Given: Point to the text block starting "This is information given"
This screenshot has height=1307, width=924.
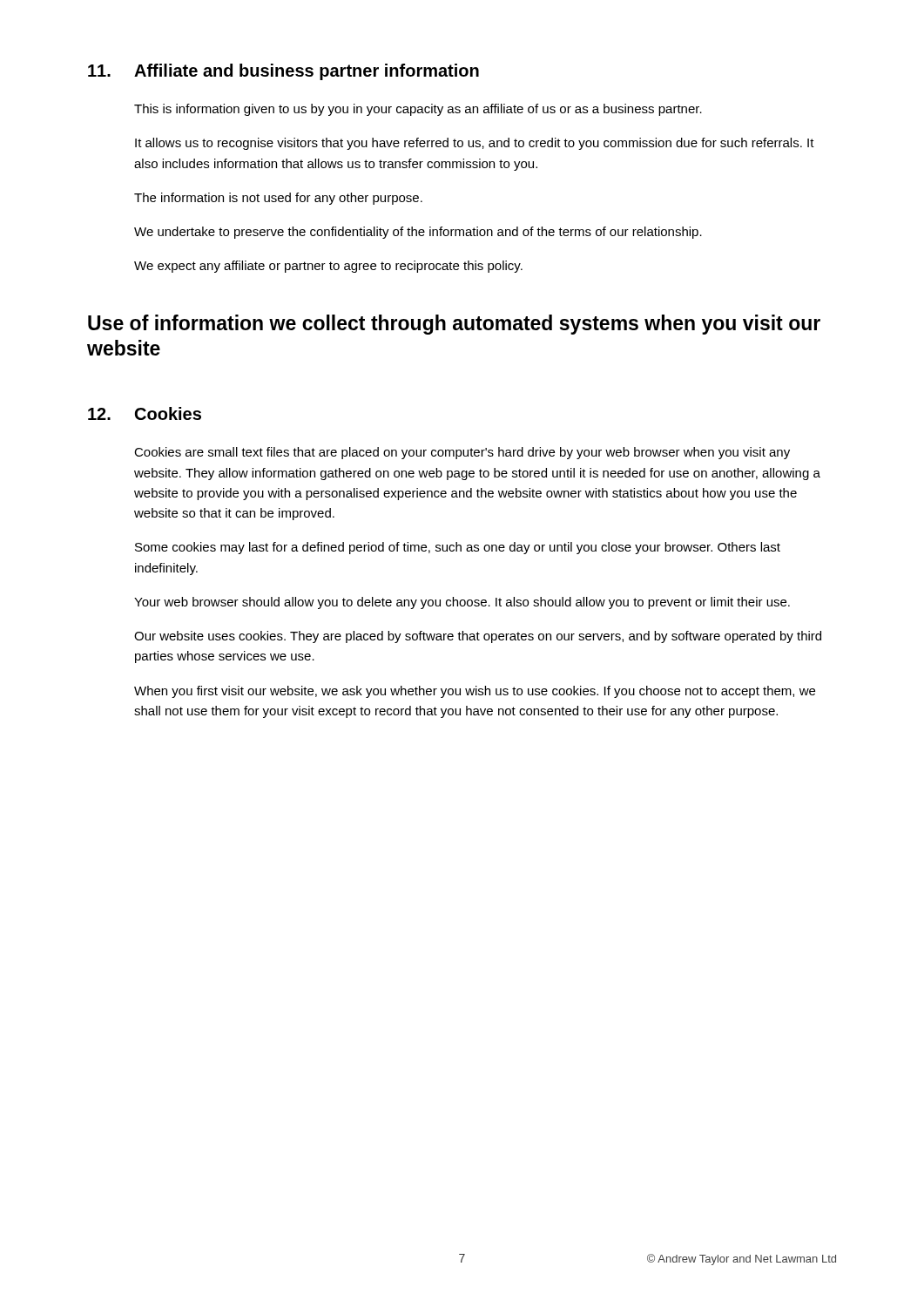Looking at the screenshot, I should pos(418,108).
